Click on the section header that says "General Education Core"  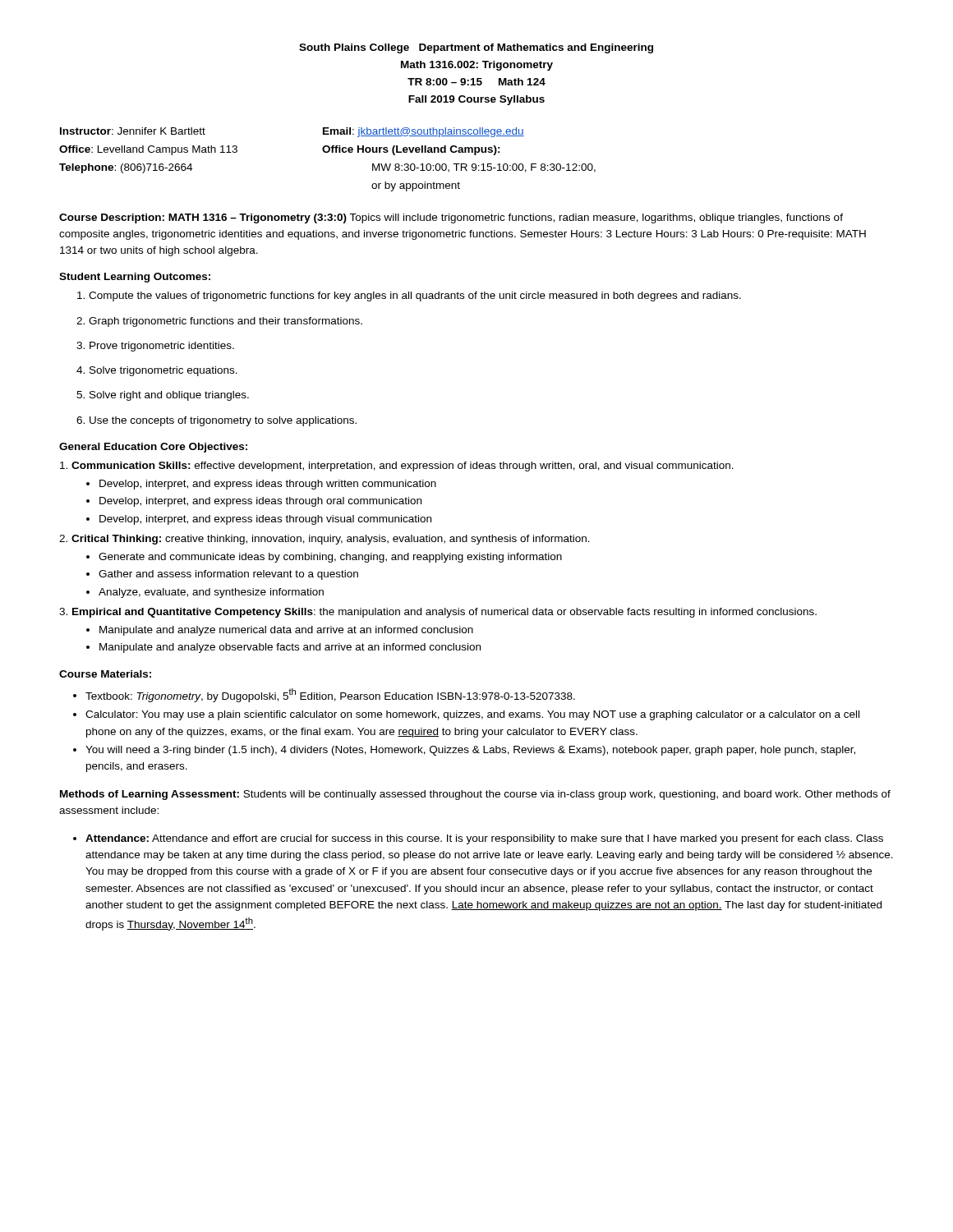coord(154,446)
